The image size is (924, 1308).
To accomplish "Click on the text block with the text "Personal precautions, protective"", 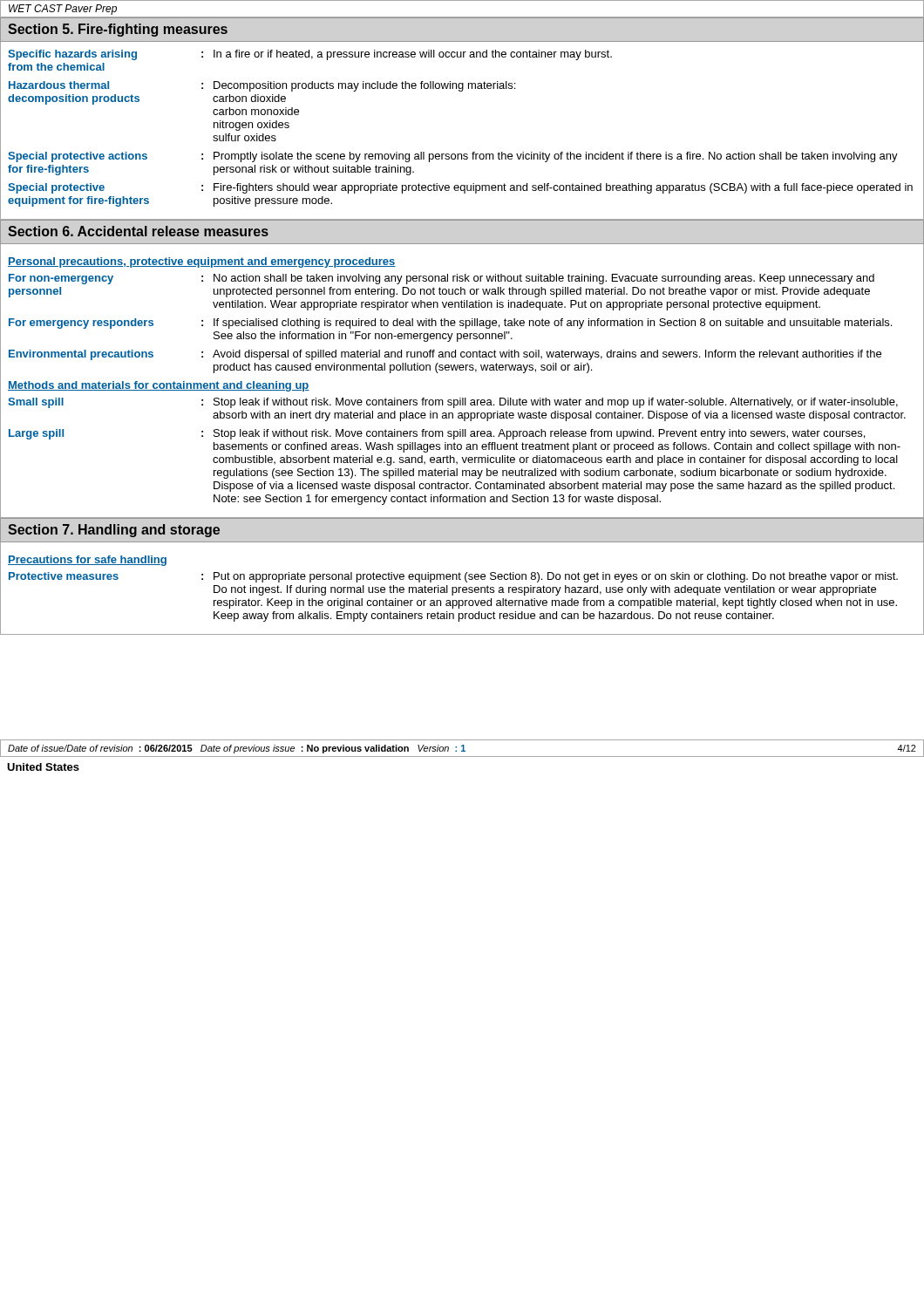I will pyautogui.click(x=202, y=261).
